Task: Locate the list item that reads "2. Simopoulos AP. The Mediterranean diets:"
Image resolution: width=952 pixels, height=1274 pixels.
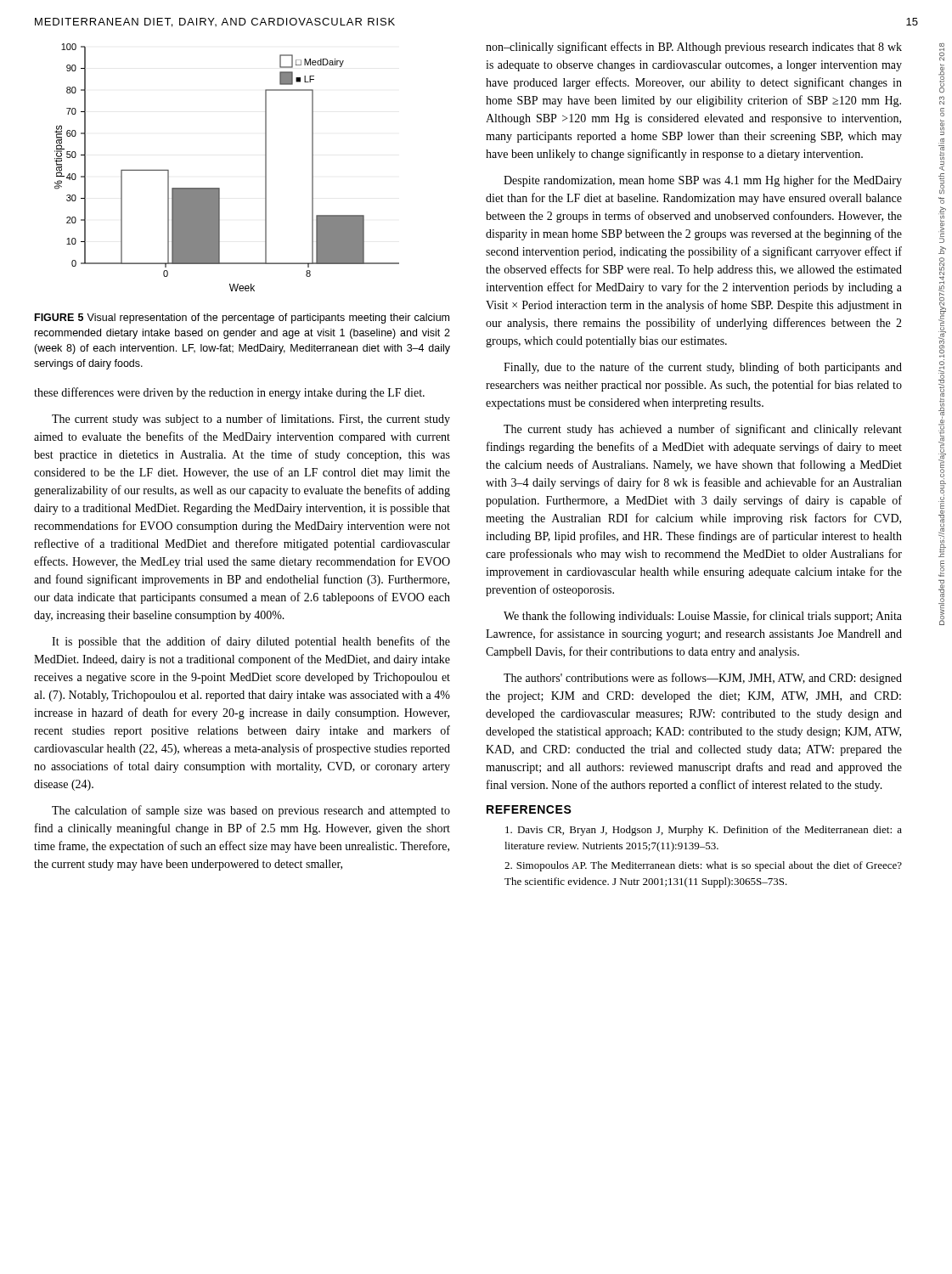Action: (x=694, y=874)
